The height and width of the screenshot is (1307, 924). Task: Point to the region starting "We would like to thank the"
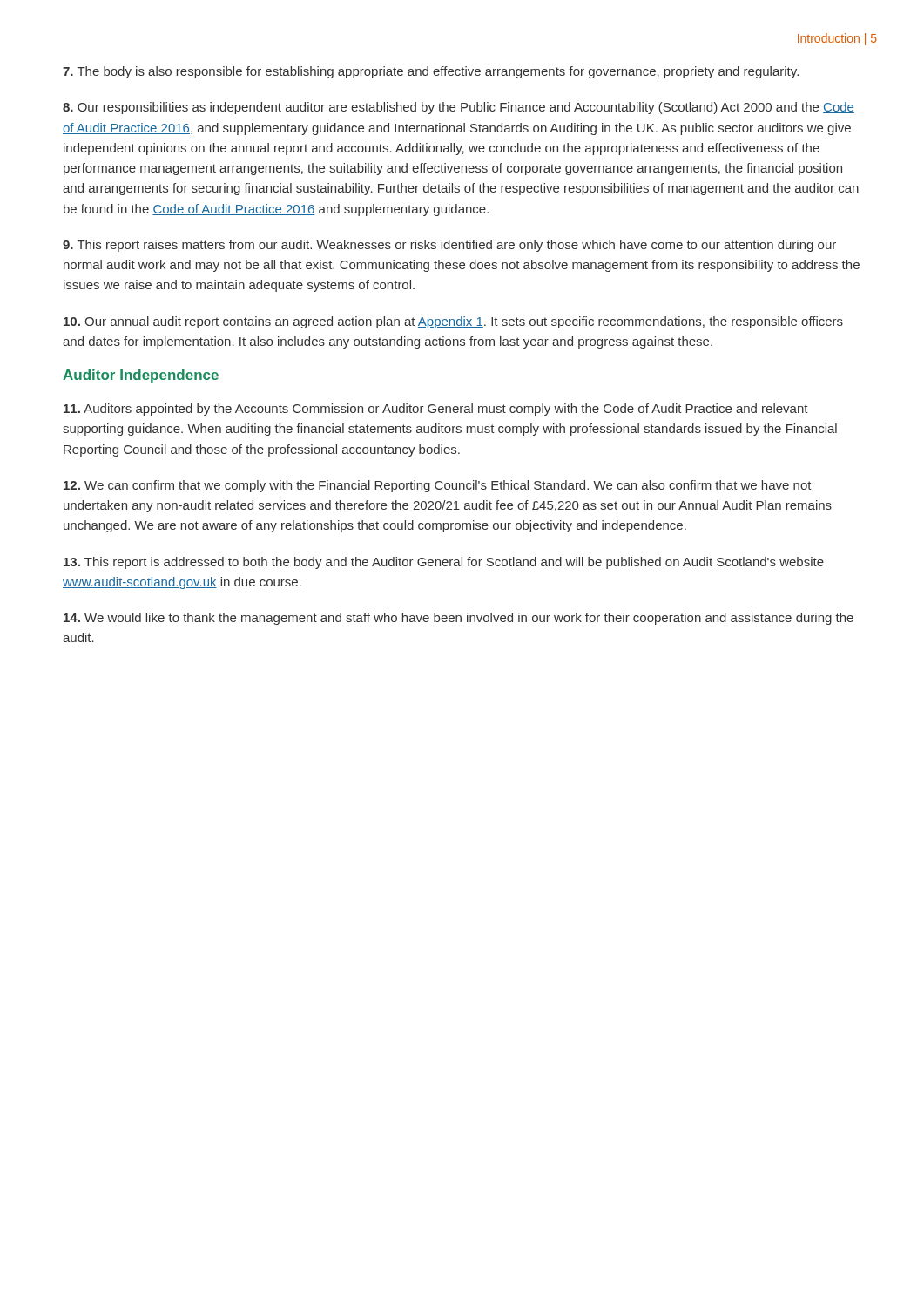tap(458, 627)
